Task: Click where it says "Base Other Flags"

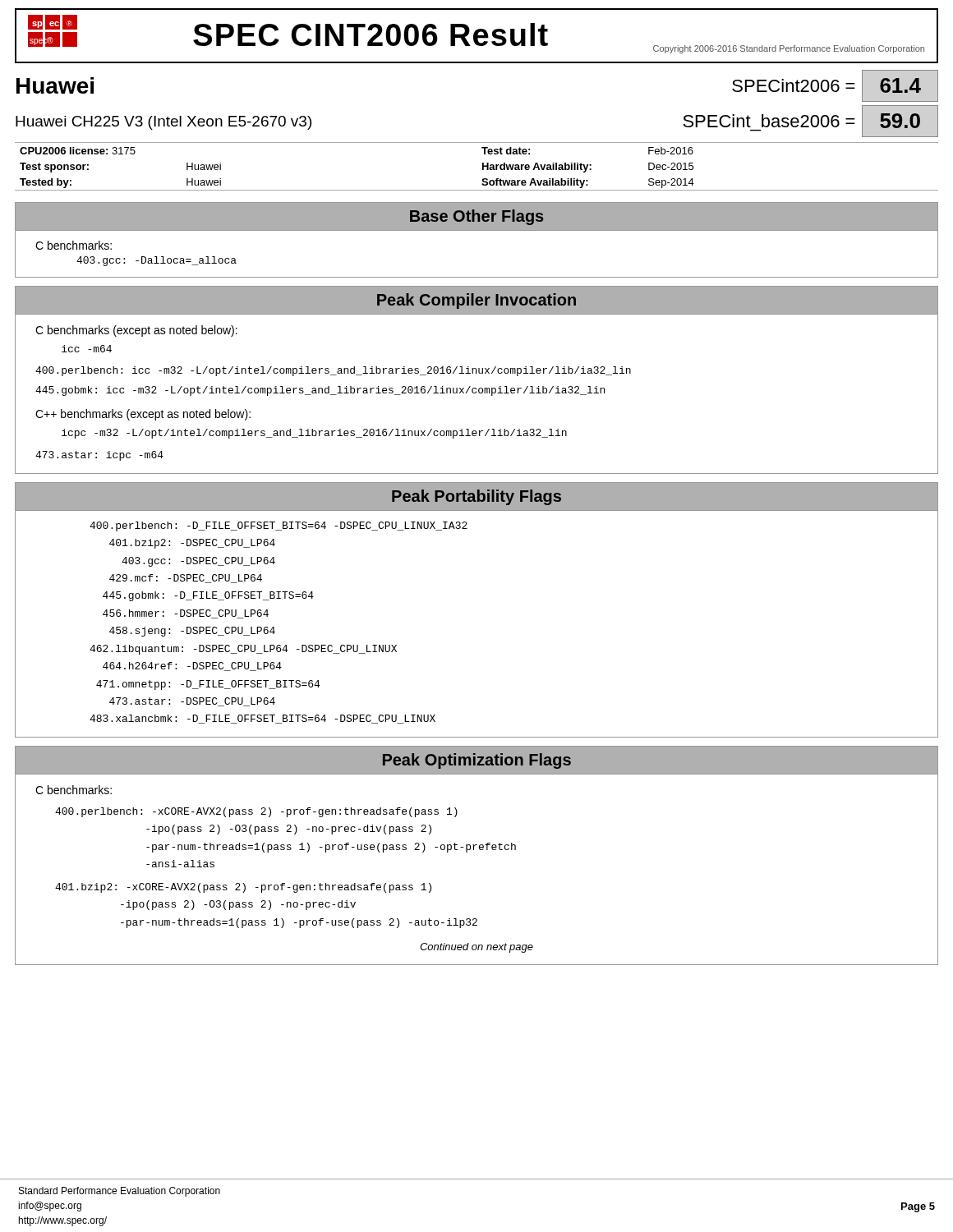Action: click(476, 216)
